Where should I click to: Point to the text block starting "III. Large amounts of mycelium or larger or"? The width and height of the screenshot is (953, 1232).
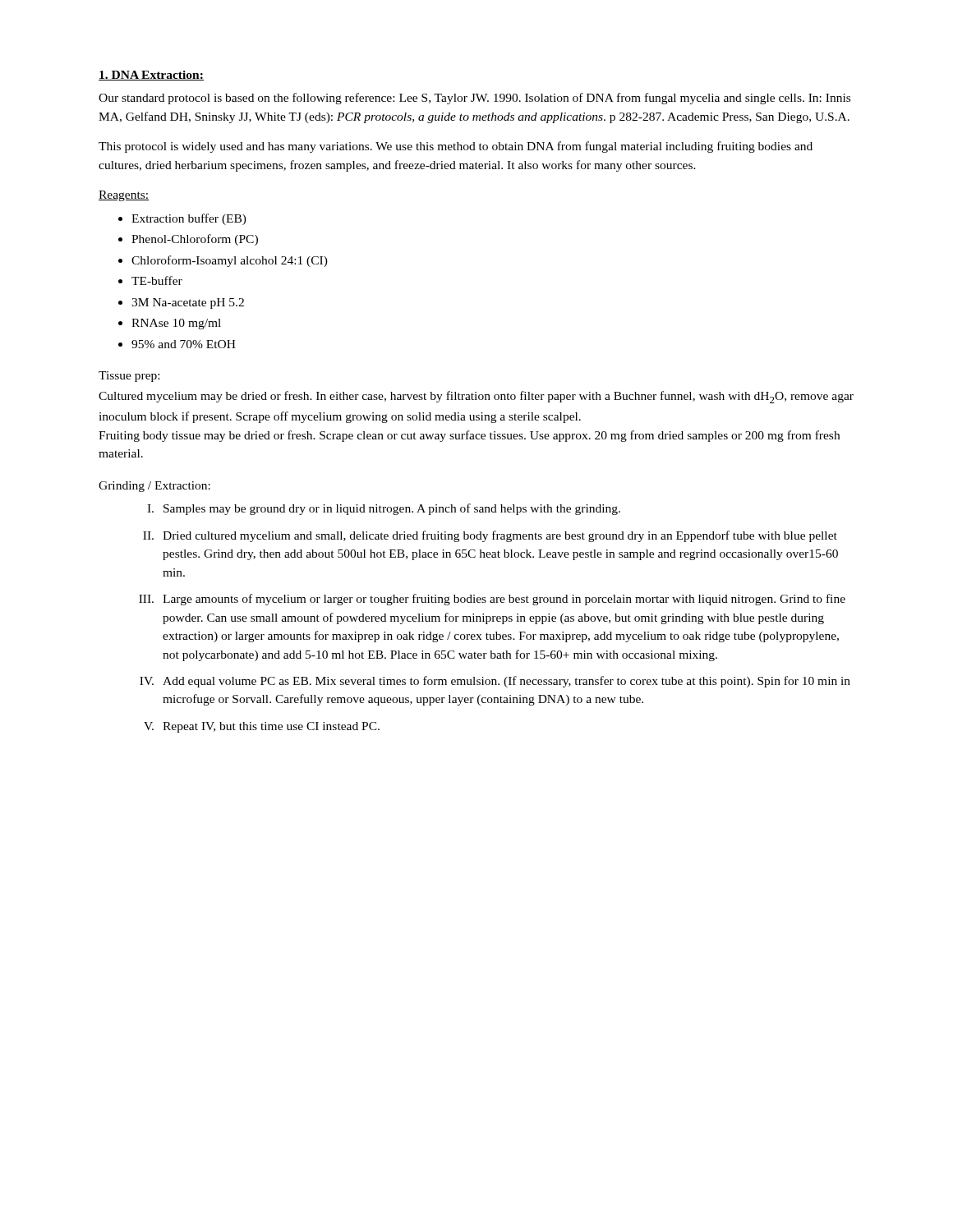pos(489,627)
